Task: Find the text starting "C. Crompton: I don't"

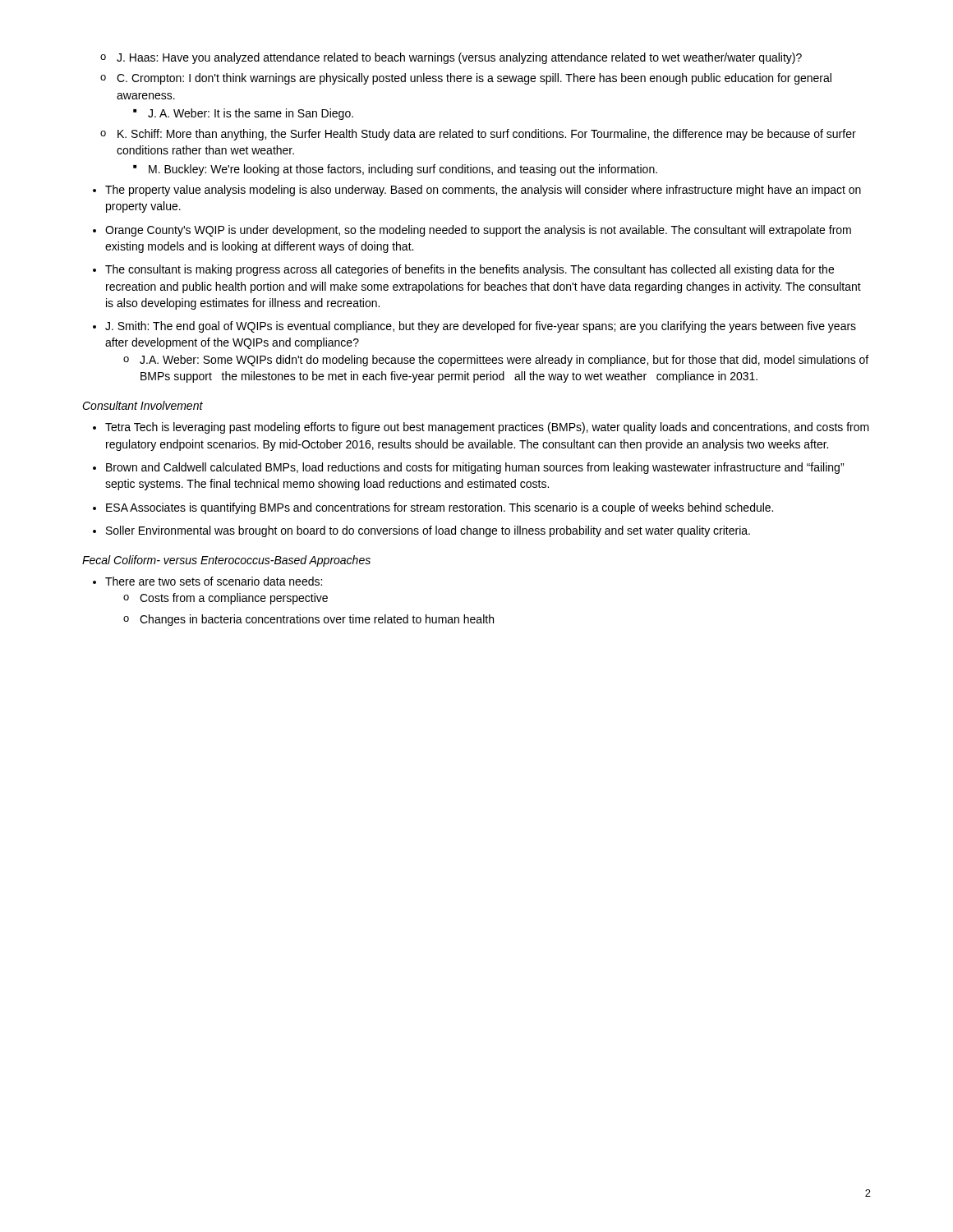Action: (x=474, y=79)
